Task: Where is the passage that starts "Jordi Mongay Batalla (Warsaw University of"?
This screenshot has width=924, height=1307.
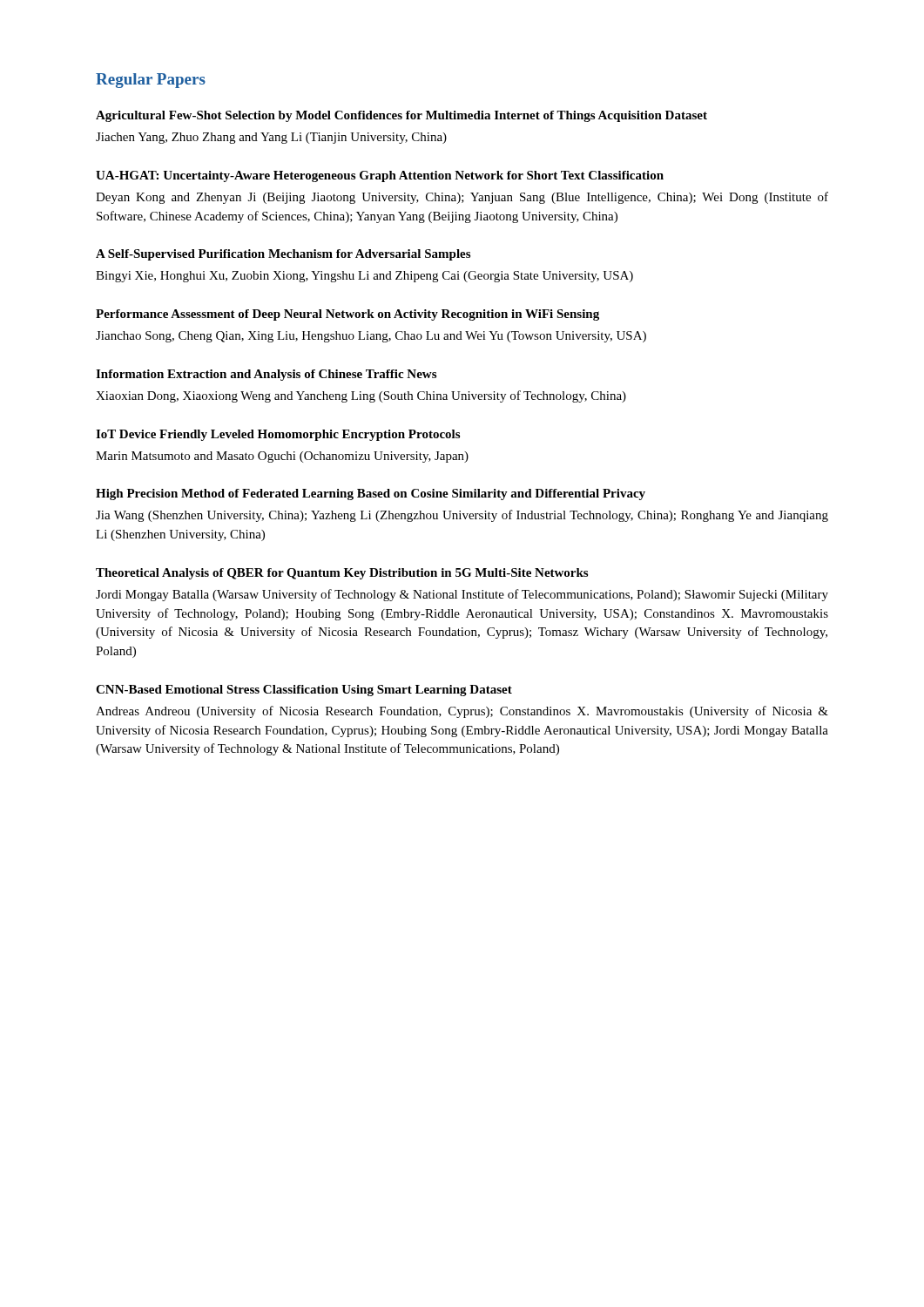Action: [x=462, y=622]
